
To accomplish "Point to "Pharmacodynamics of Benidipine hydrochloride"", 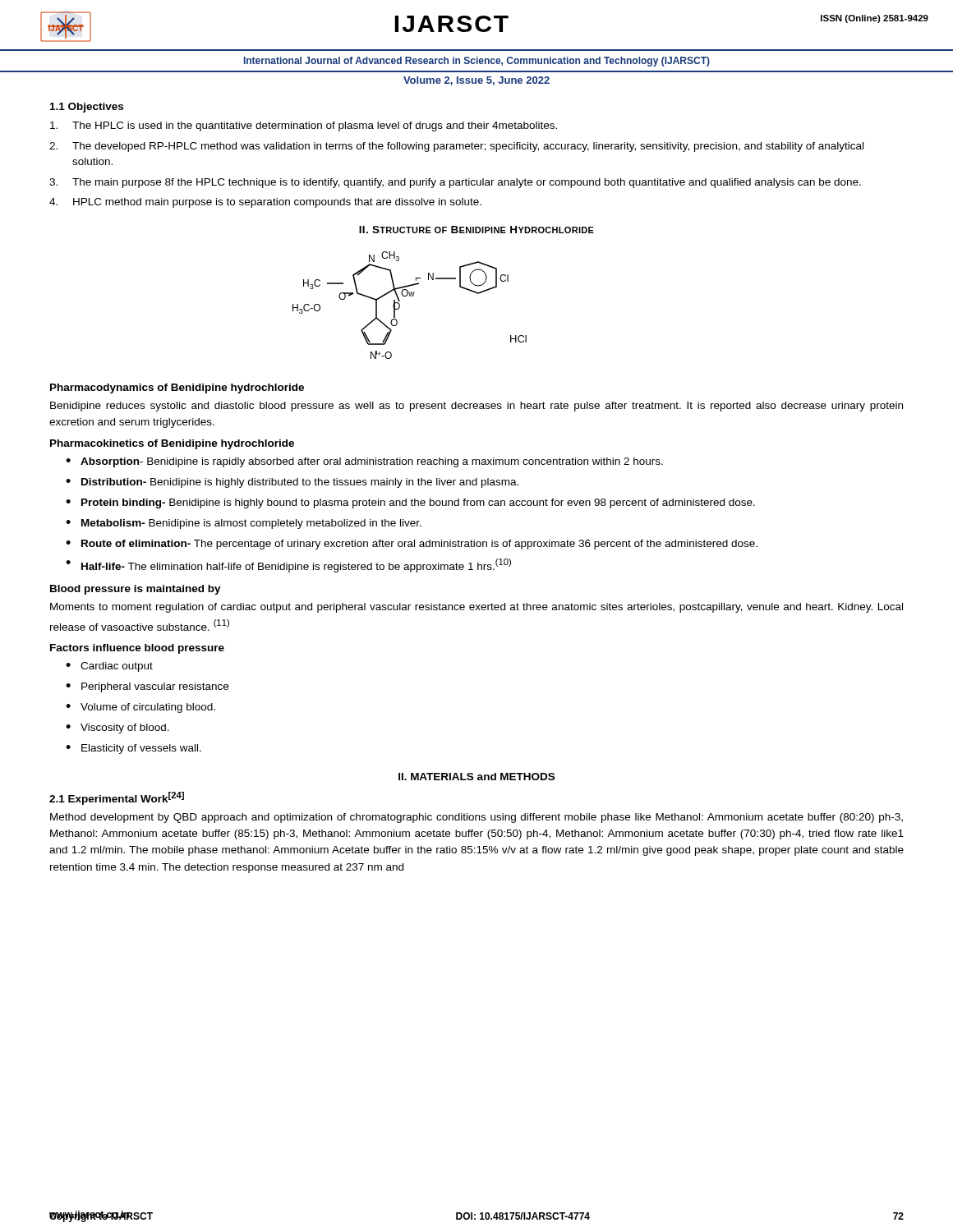I will 177,387.
